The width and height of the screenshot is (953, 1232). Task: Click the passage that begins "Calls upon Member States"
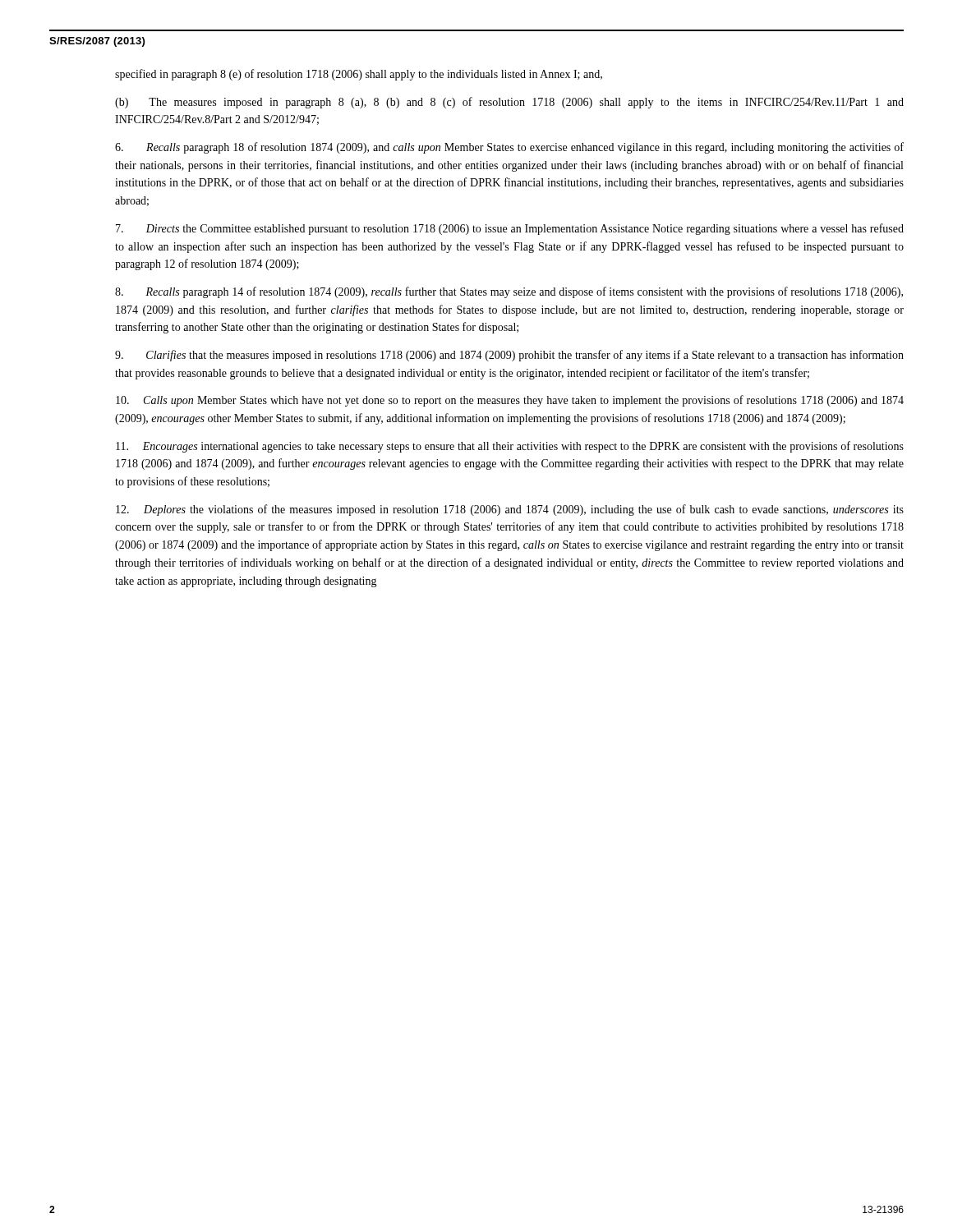509,410
